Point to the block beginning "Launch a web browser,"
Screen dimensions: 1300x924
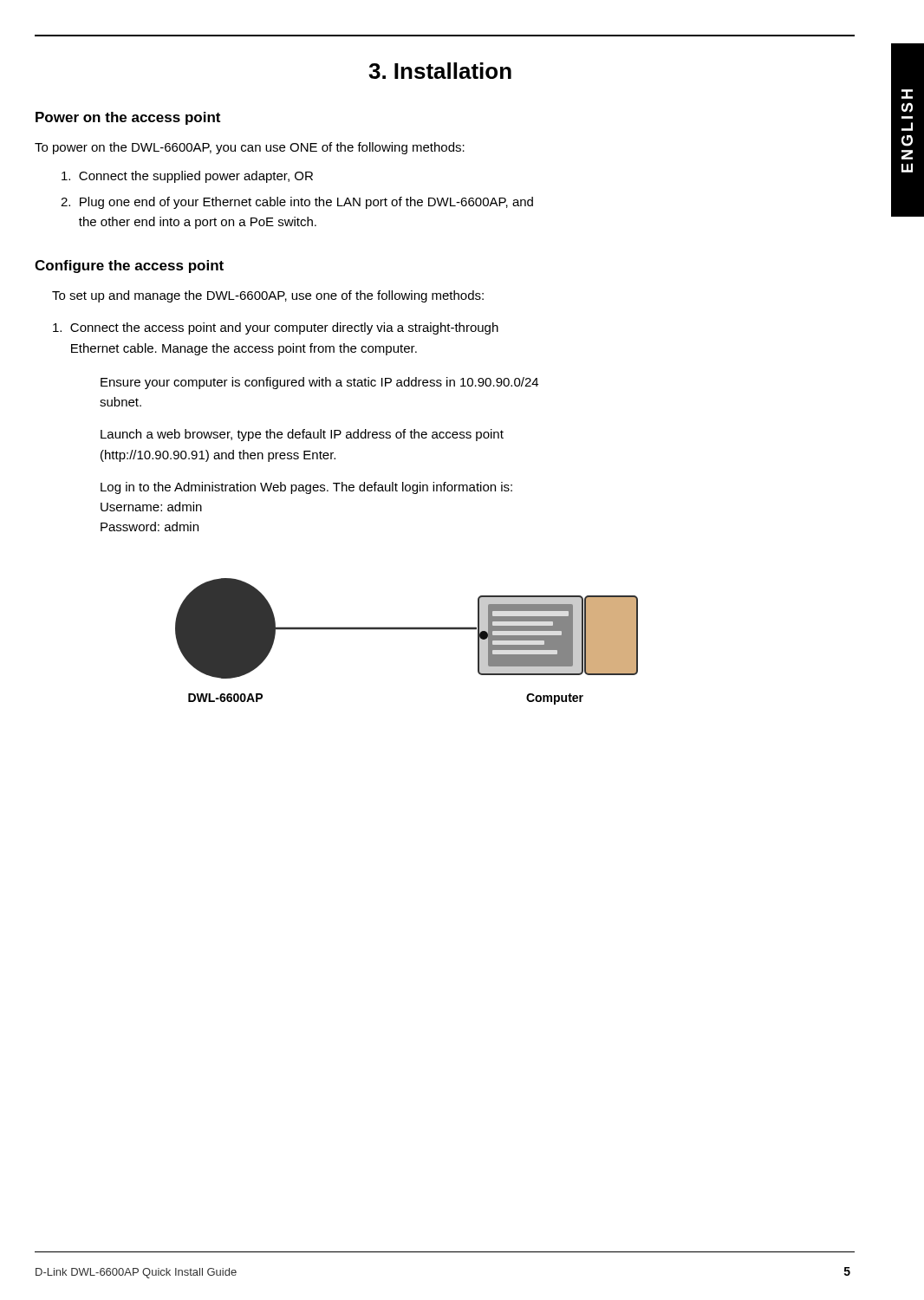(x=302, y=444)
